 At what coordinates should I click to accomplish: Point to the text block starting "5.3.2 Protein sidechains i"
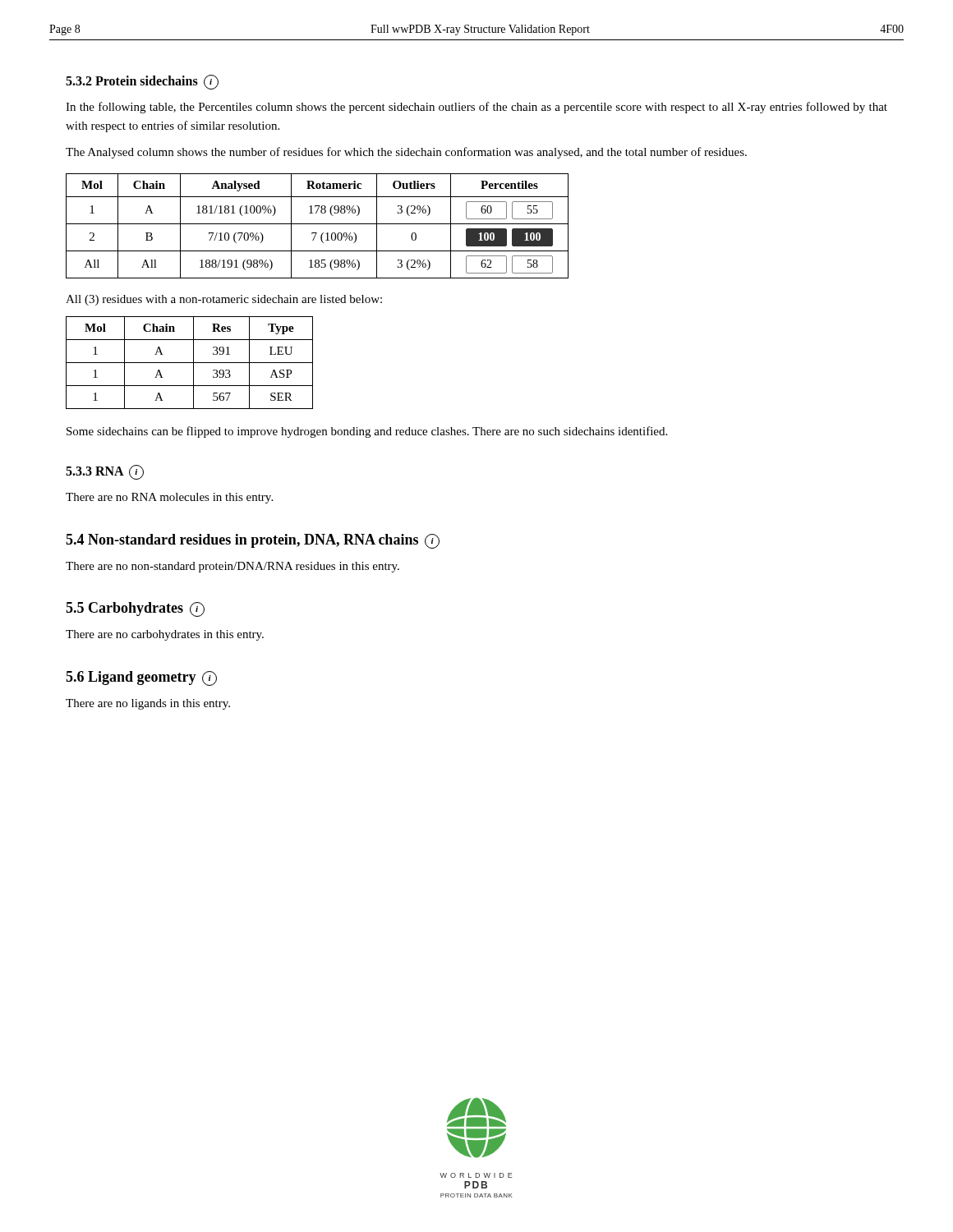point(142,82)
